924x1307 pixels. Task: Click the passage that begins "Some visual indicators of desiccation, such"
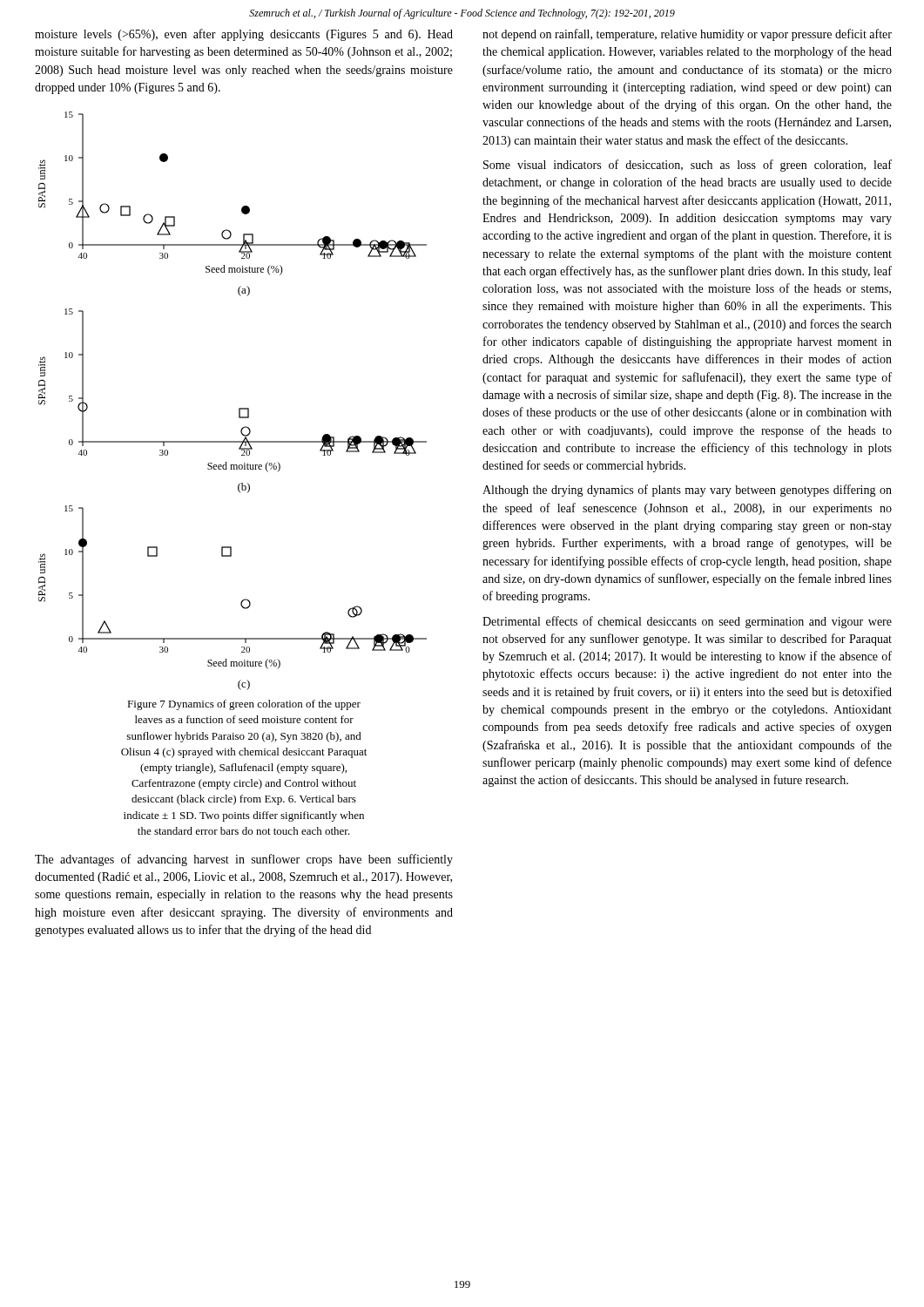pyautogui.click(x=687, y=316)
